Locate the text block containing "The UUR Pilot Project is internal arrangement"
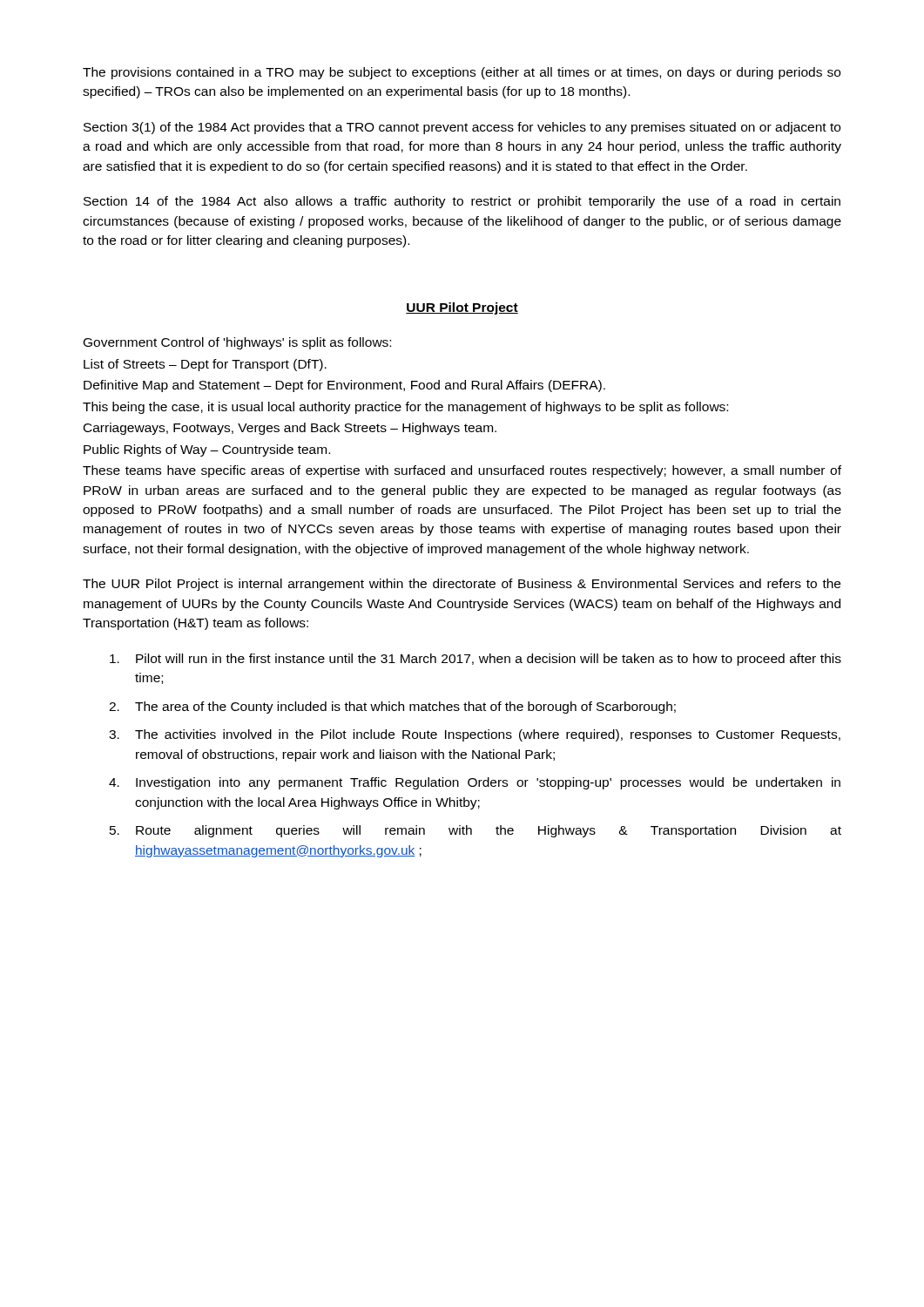Viewport: 924px width, 1307px height. click(462, 603)
